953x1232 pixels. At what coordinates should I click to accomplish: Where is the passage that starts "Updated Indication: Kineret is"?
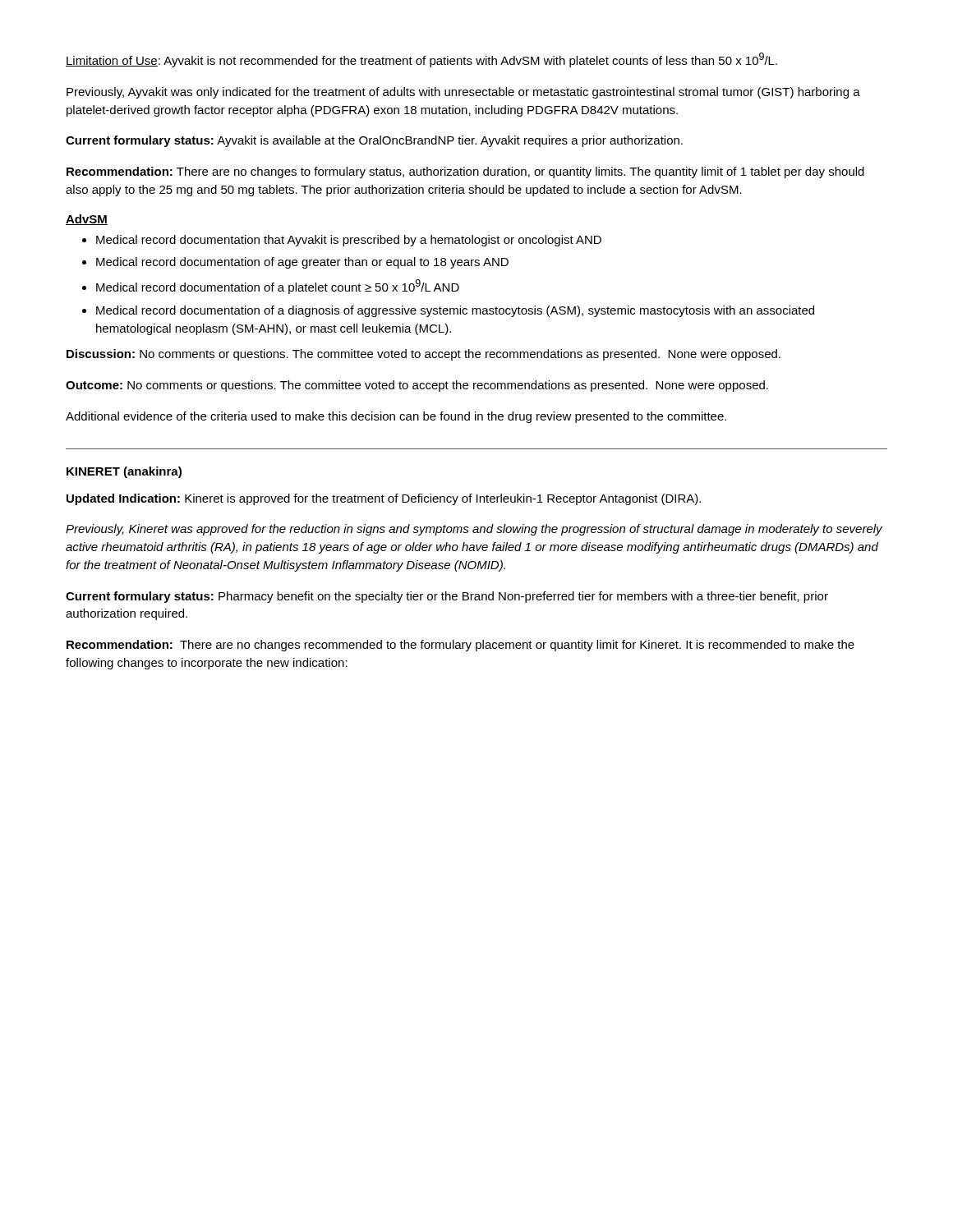point(384,498)
